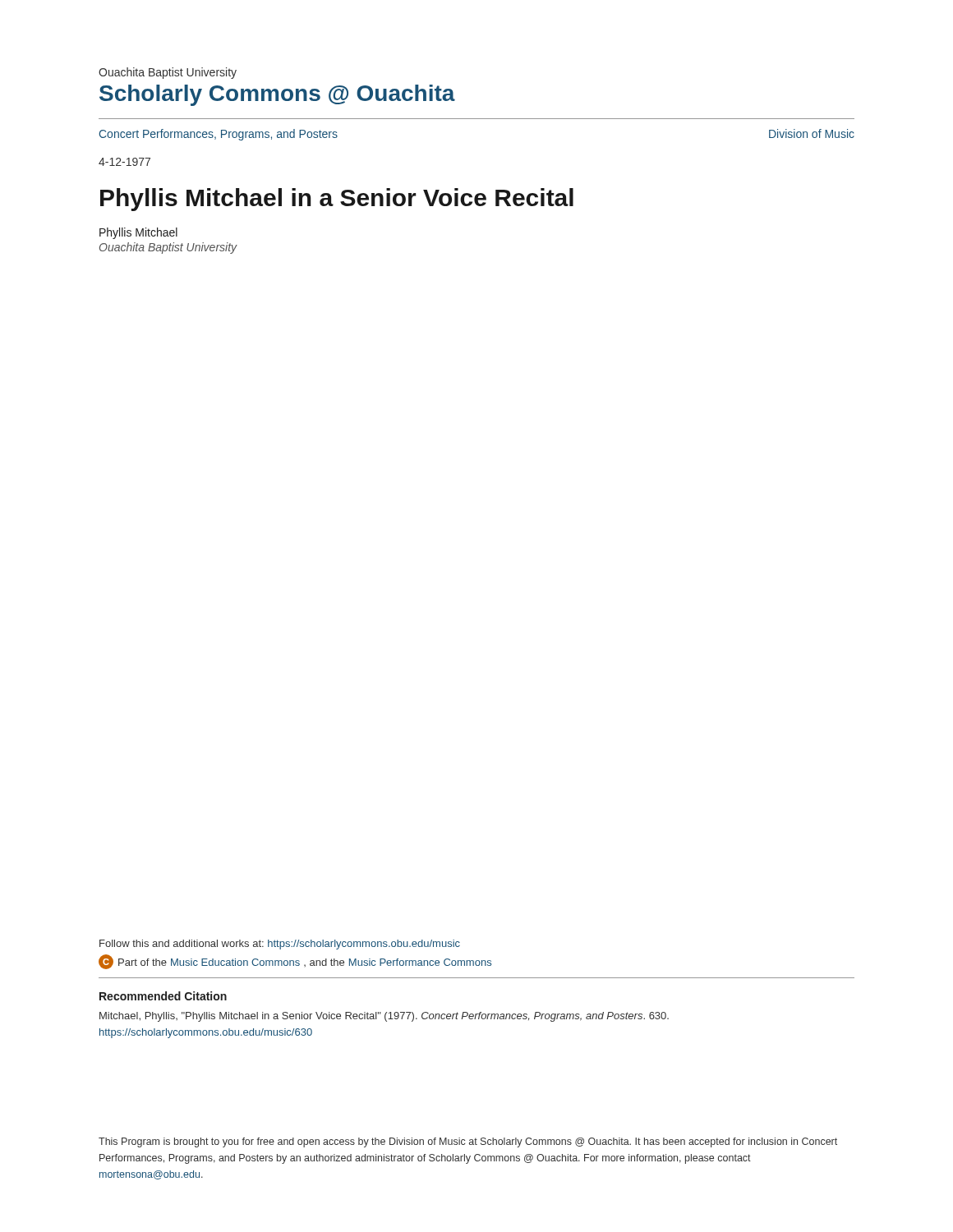Where is the passage that starts "Concert Performances, Programs,"?
The width and height of the screenshot is (953, 1232).
(x=218, y=134)
